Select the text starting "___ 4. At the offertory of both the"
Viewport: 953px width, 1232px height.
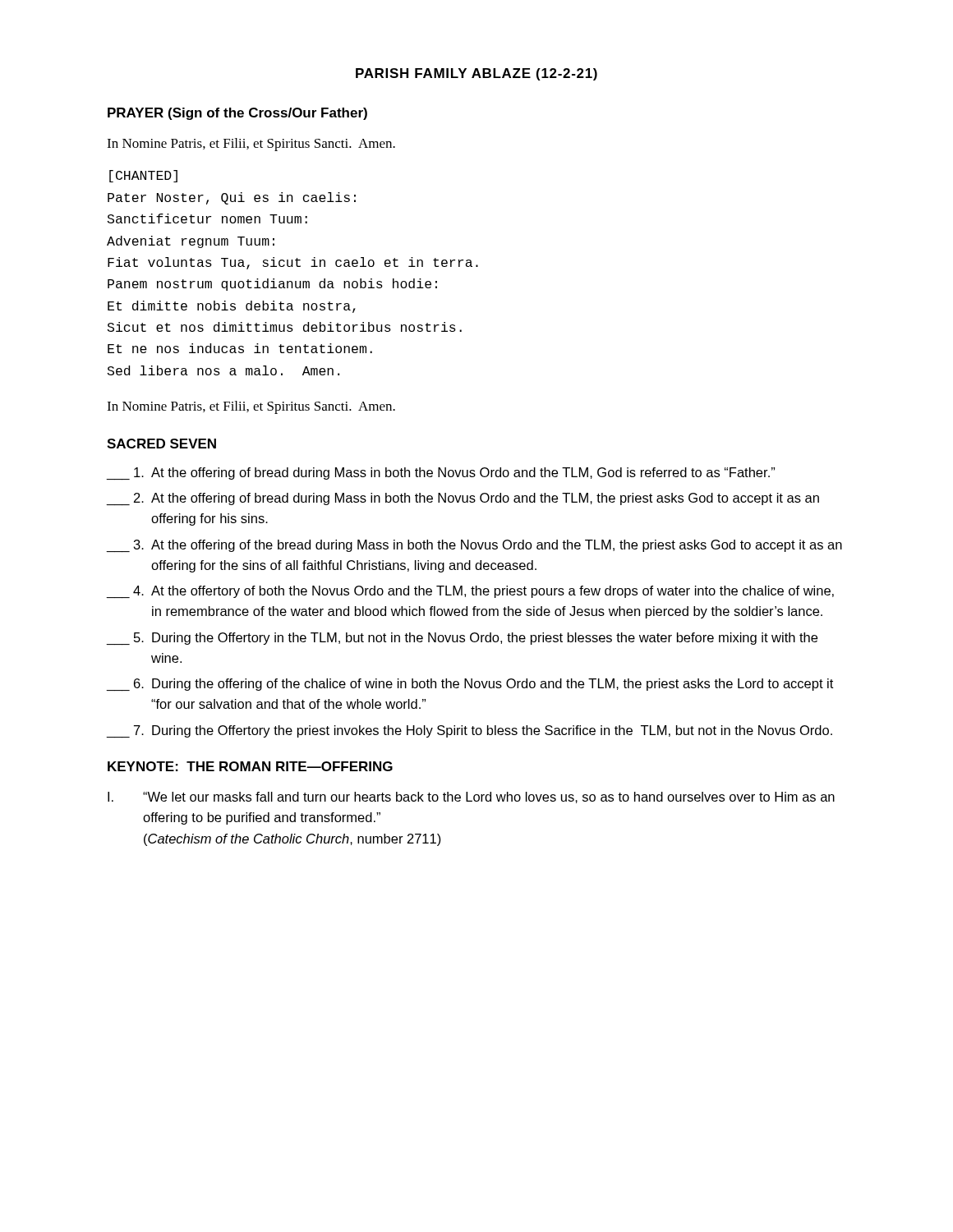tap(476, 601)
